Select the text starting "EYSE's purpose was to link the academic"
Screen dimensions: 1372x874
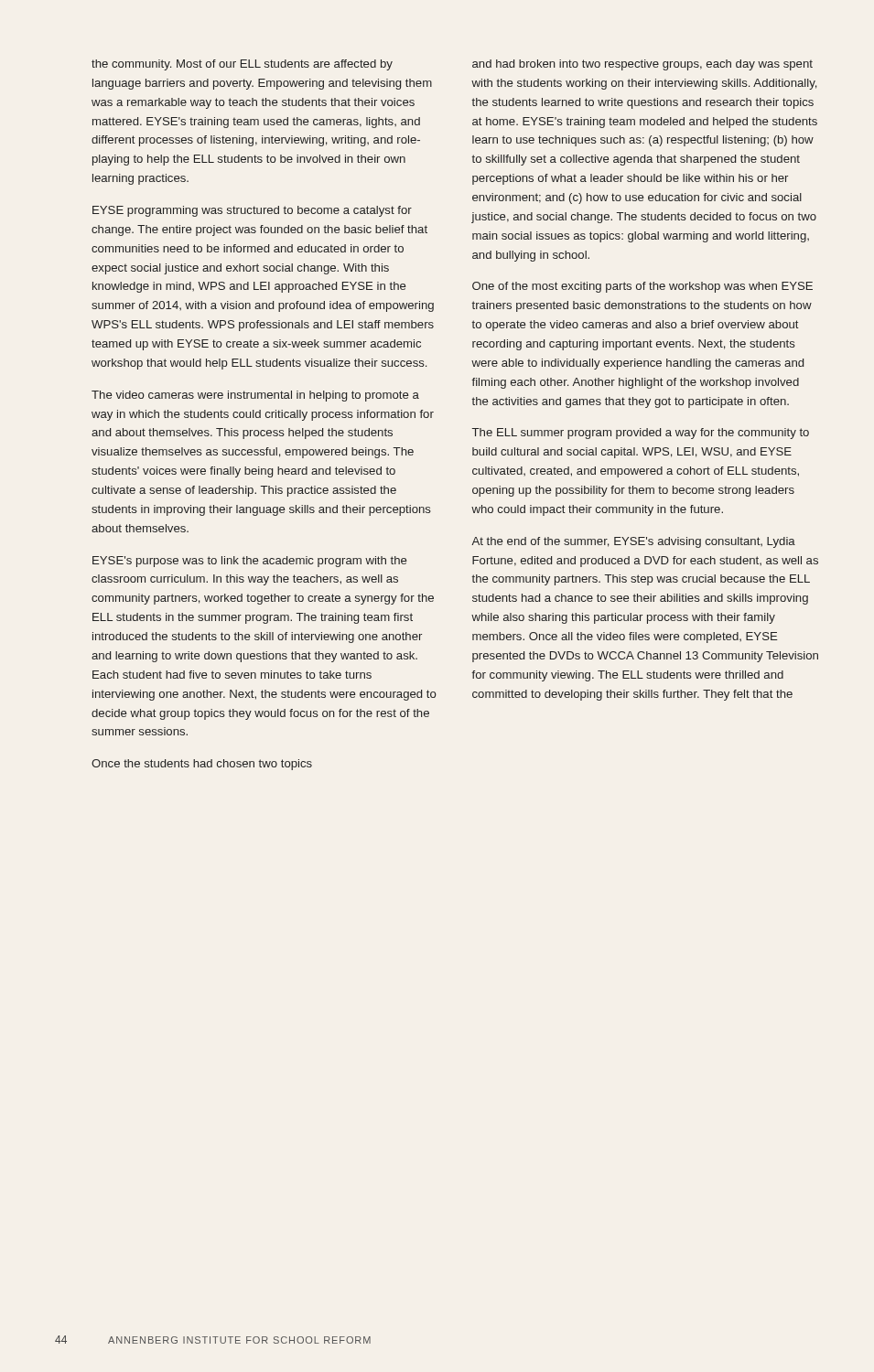(265, 647)
